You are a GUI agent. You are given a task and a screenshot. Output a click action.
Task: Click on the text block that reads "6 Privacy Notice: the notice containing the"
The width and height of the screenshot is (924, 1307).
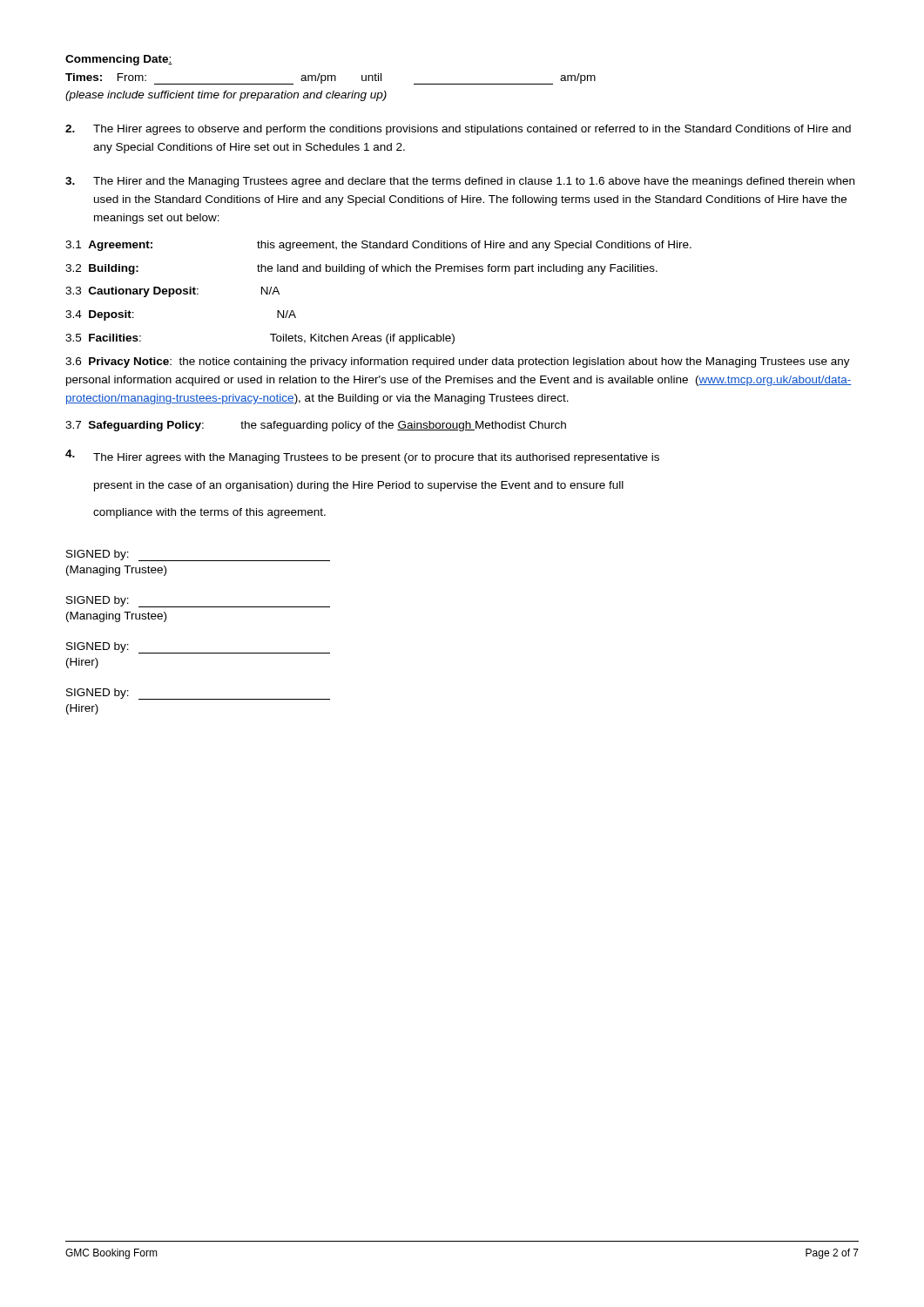tap(458, 380)
